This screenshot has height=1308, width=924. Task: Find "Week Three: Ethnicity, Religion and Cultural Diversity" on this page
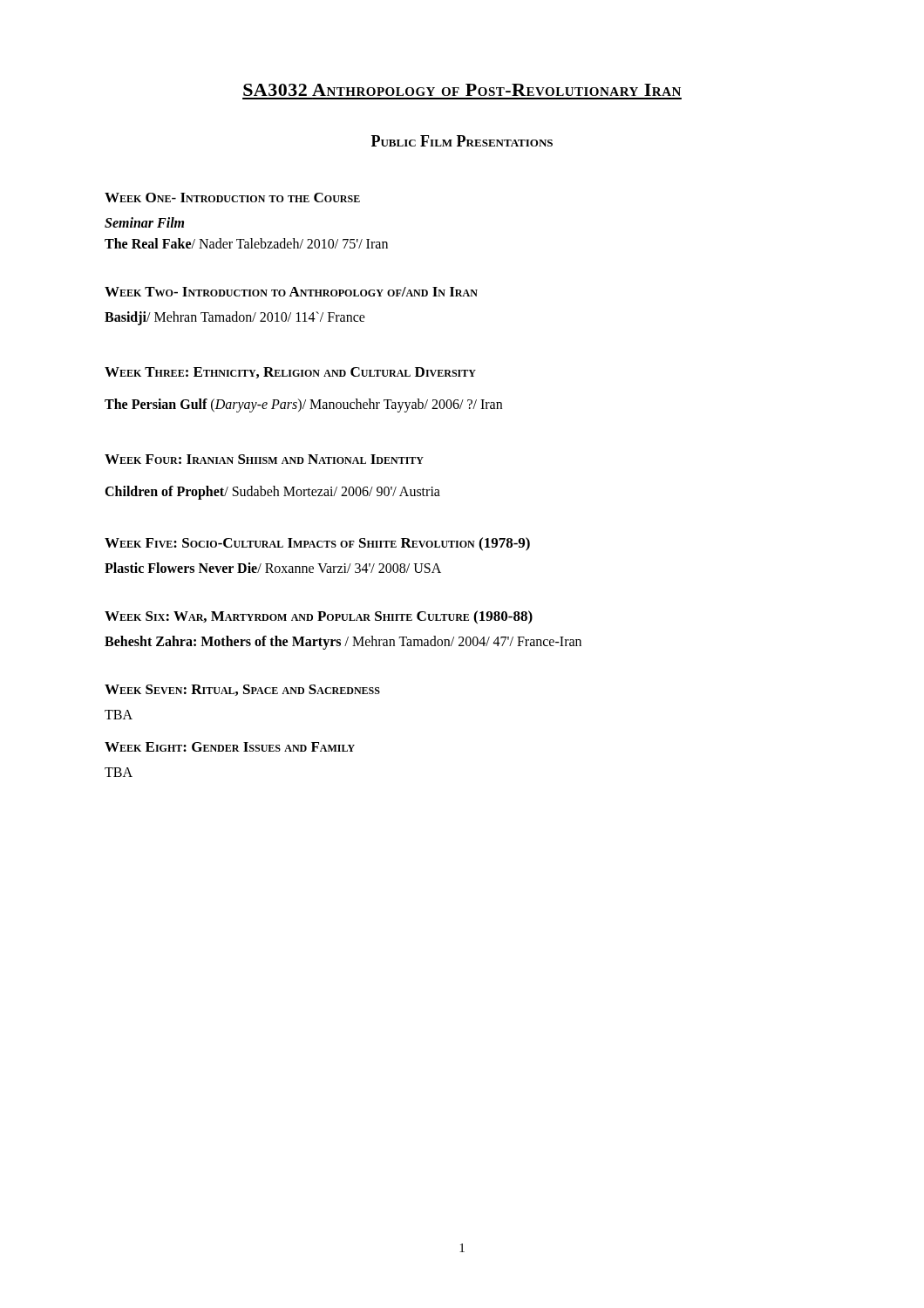click(290, 372)
